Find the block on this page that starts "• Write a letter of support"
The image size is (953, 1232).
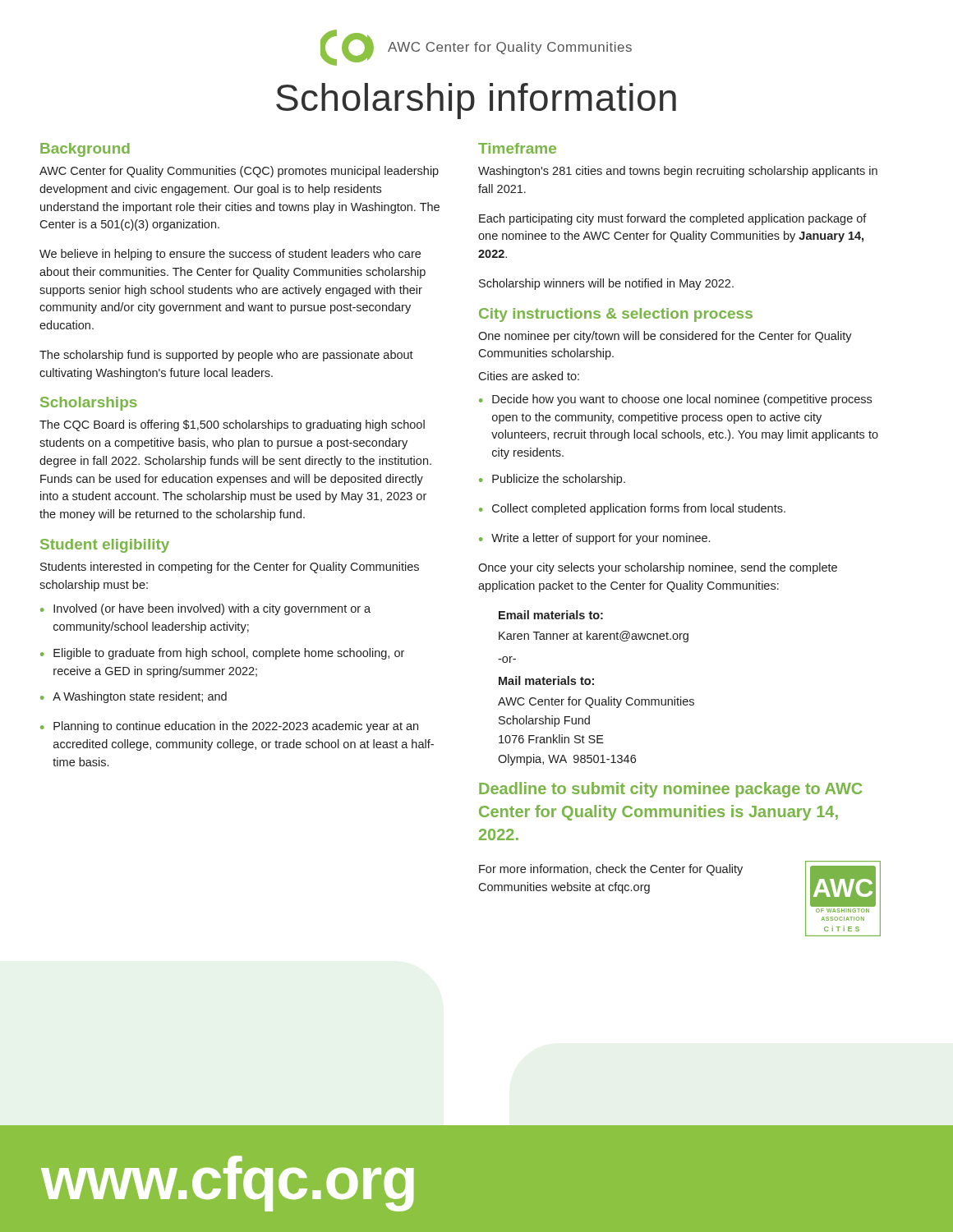coord(679,540)
